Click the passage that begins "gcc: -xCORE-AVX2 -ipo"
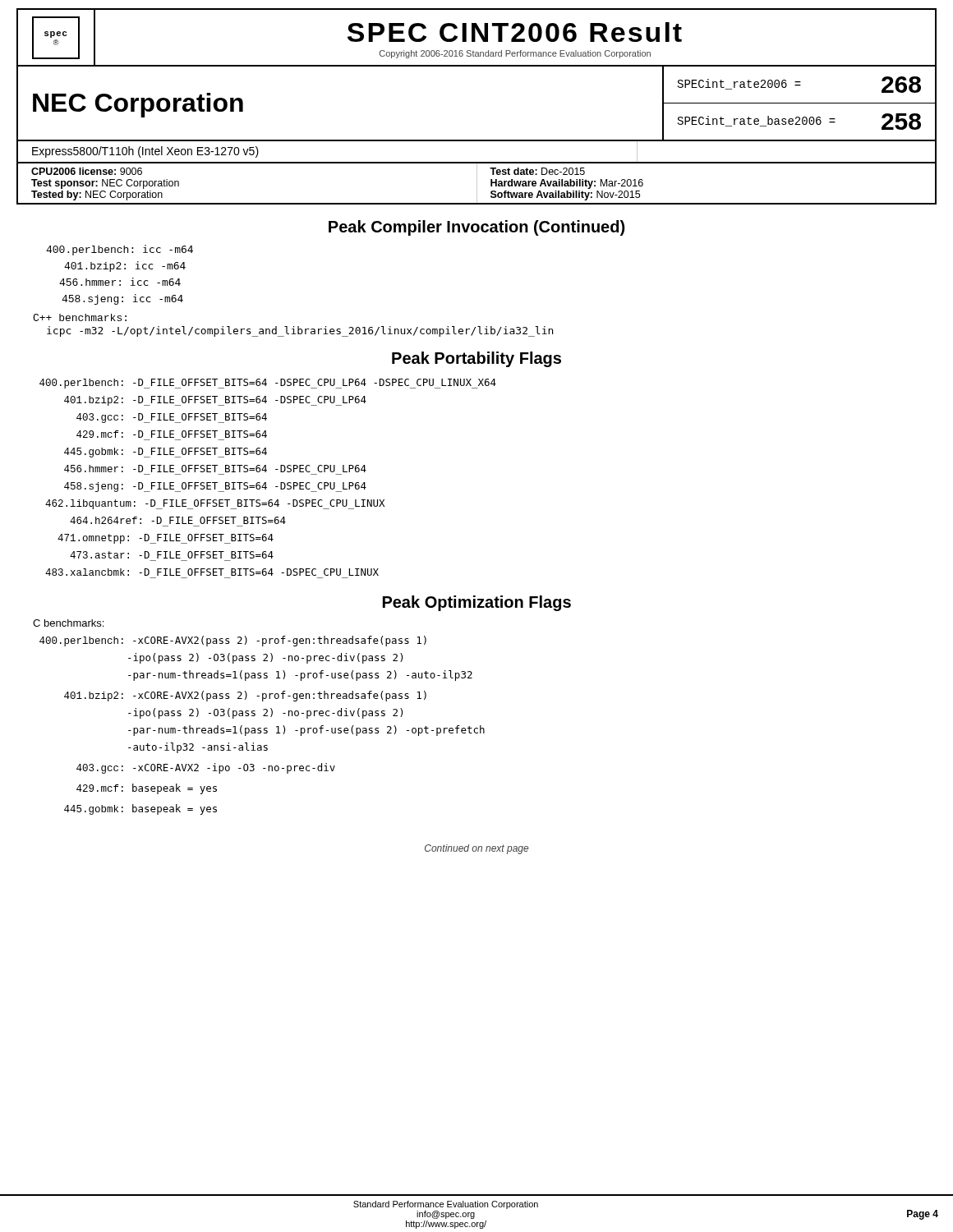This screenshot has height=1232, width=953. [x=206, y=768]
